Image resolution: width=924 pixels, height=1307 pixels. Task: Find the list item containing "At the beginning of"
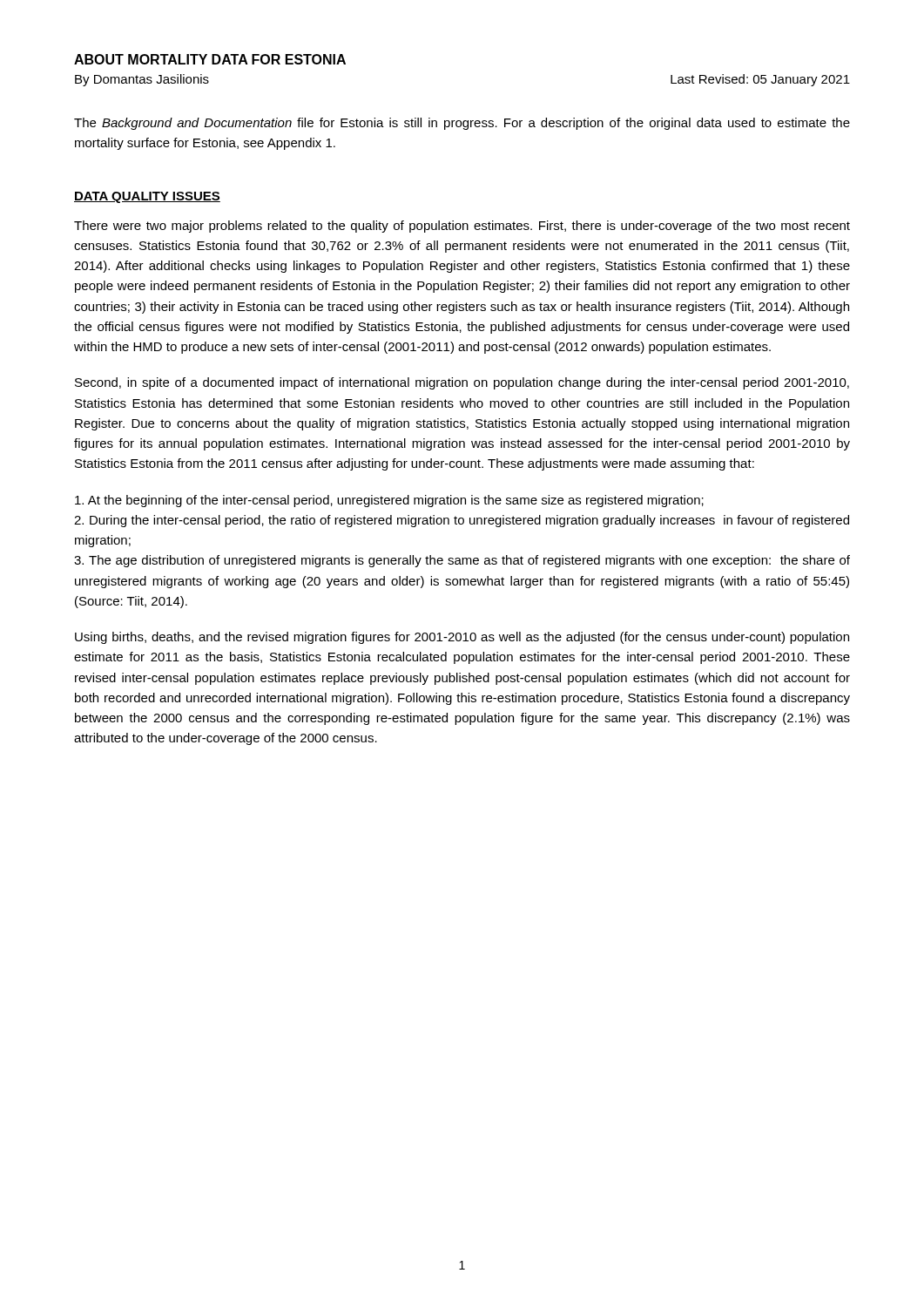pyautogui.click(x=389, y=499)
